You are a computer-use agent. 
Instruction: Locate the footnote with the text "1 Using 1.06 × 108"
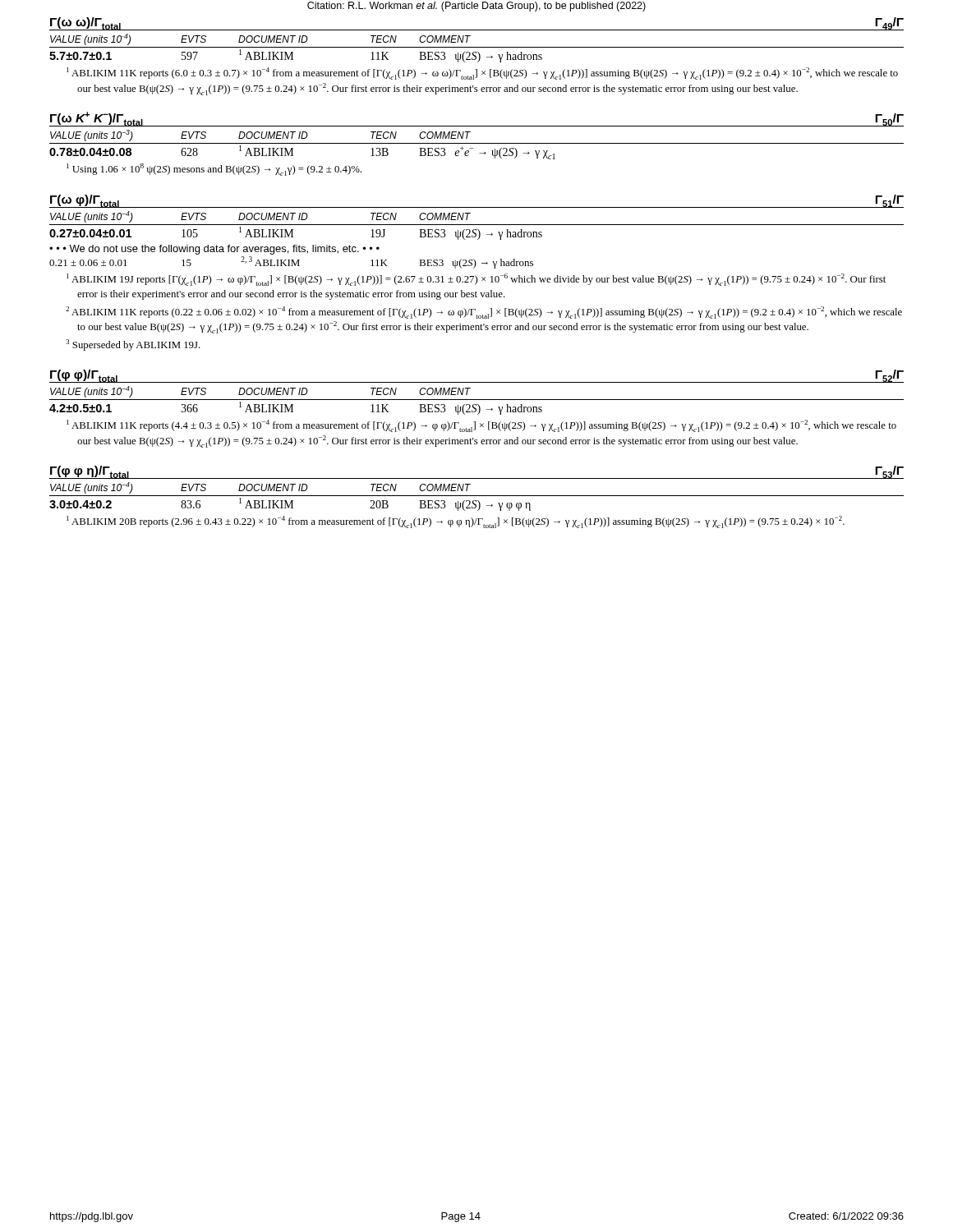coord(214,170)
